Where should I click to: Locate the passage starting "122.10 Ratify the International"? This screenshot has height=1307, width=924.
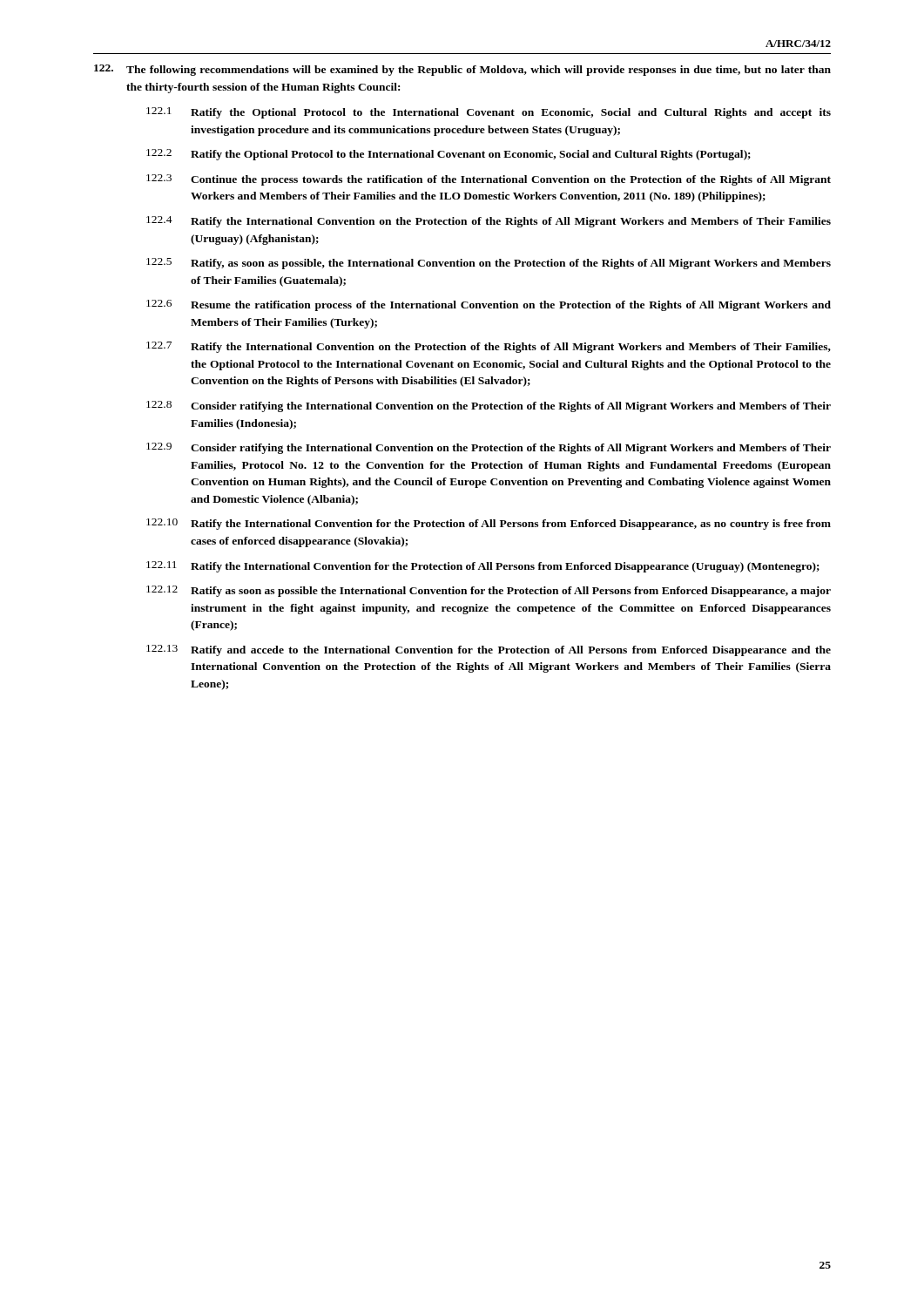coord(488,532)
